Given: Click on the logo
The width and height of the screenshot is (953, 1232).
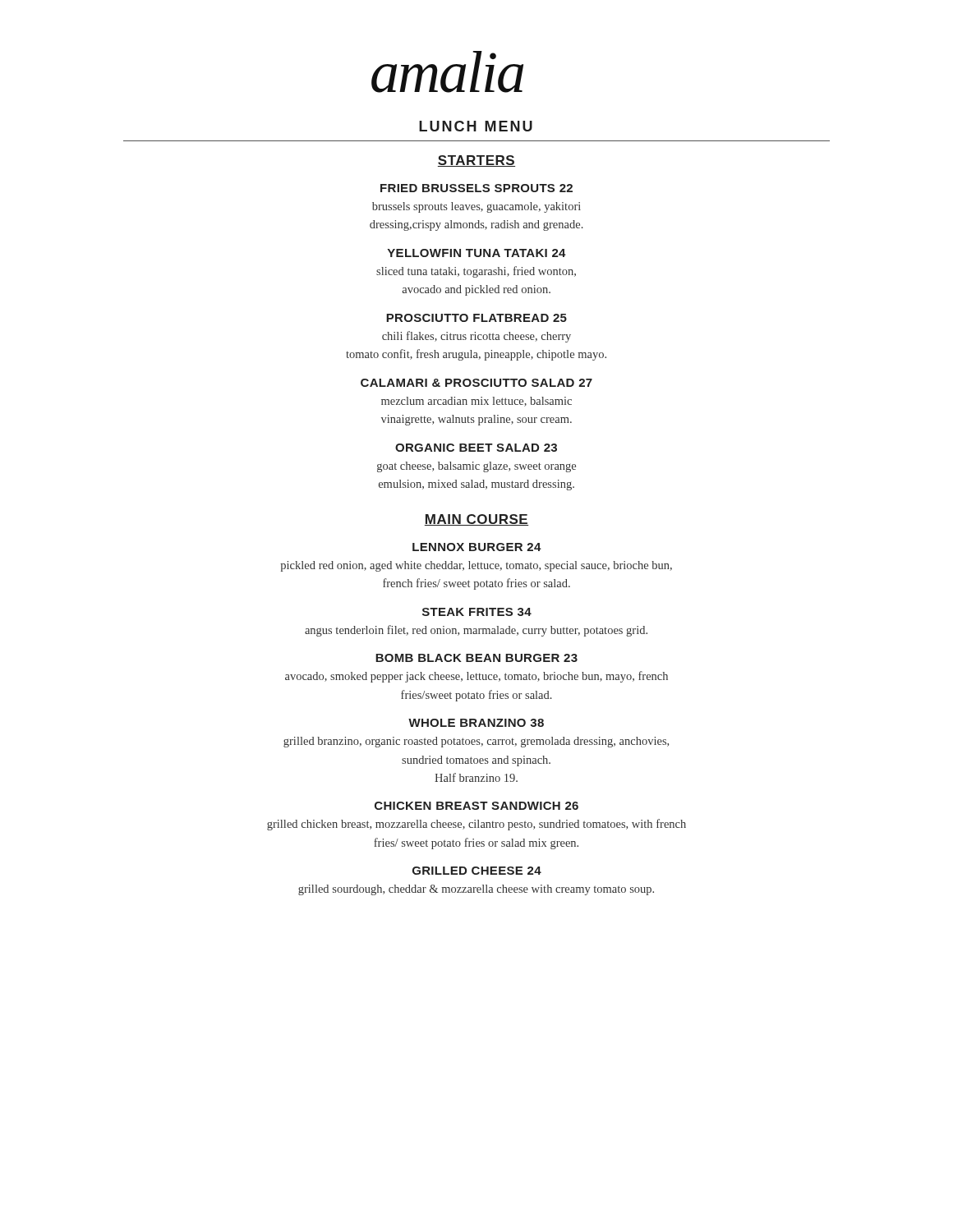Looking at the screenshot, I should point(476,71).
